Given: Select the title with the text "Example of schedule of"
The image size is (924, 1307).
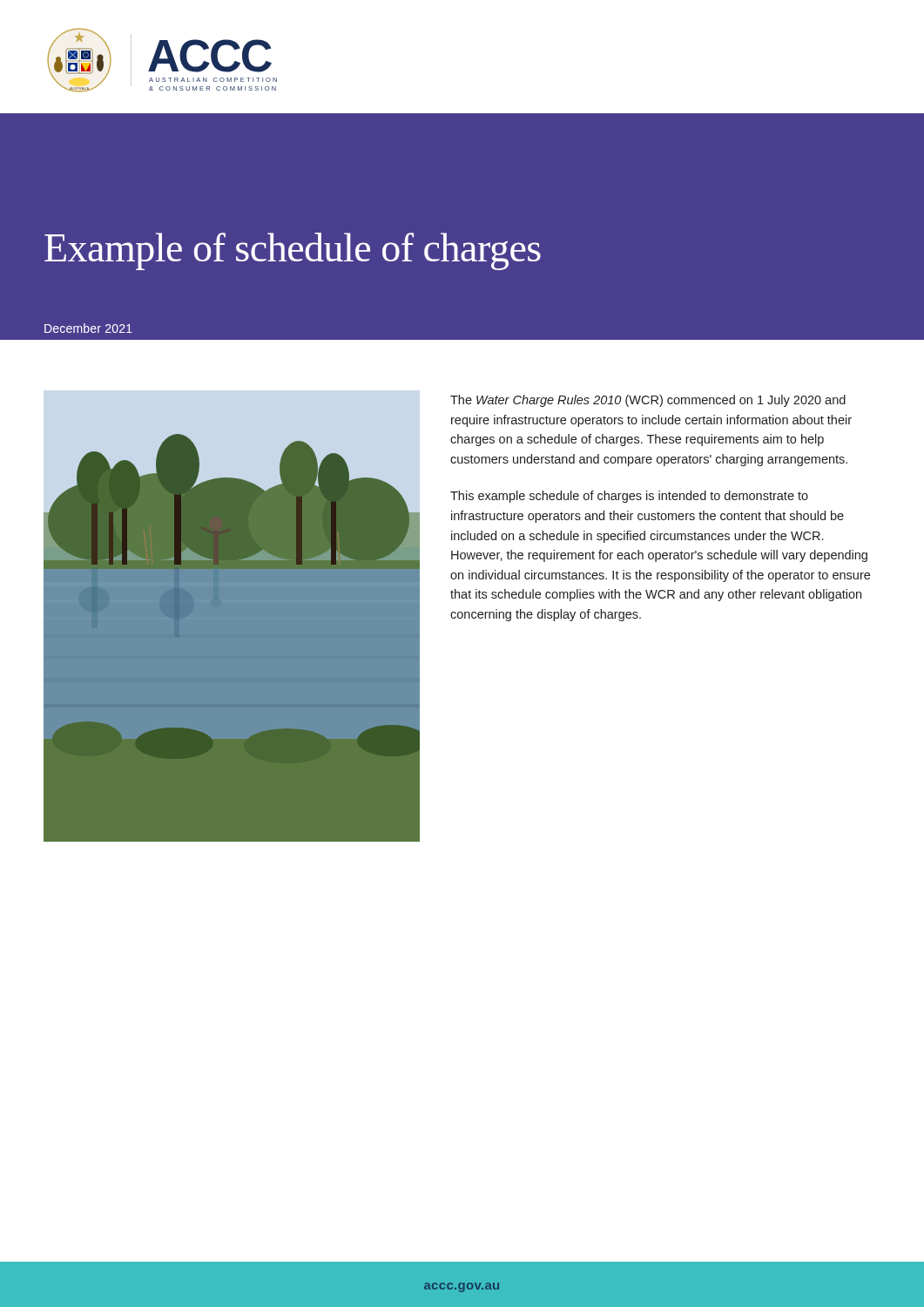Looking at the screenshot, I should click(292, 248).
